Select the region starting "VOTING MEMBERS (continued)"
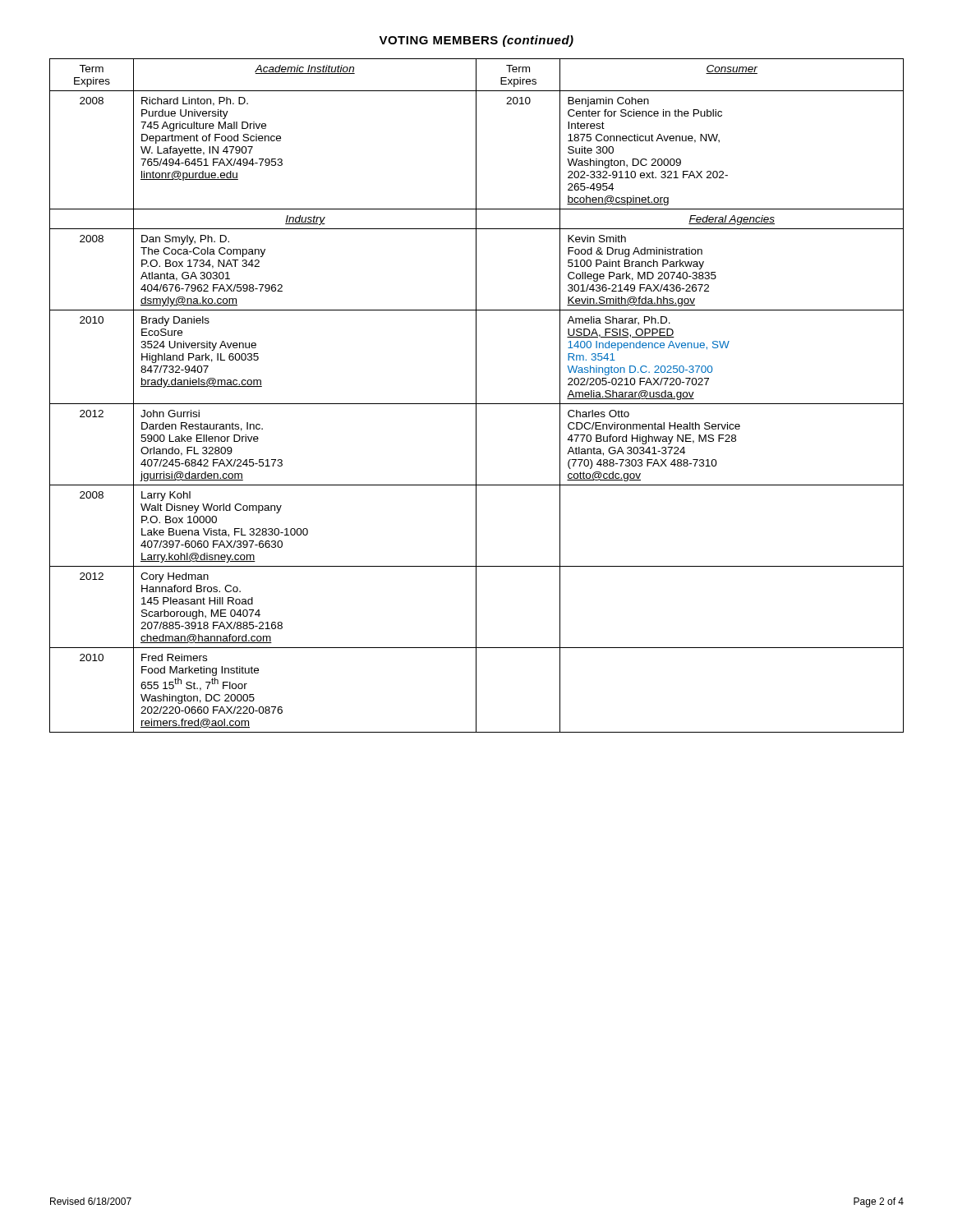953x1232 pixels. (476, 40)
